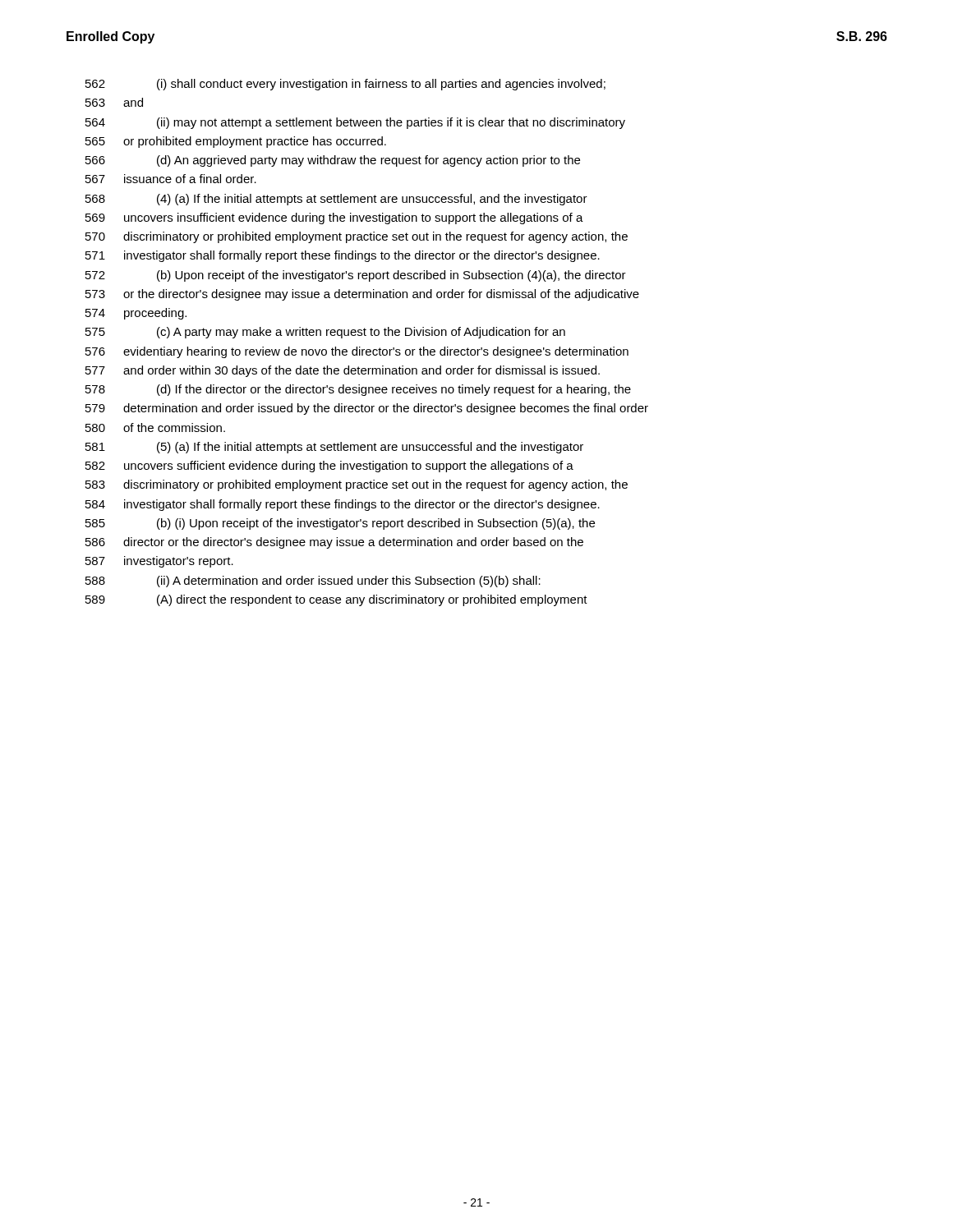Select the element starting "575 (c) A"

pos(476,332)
